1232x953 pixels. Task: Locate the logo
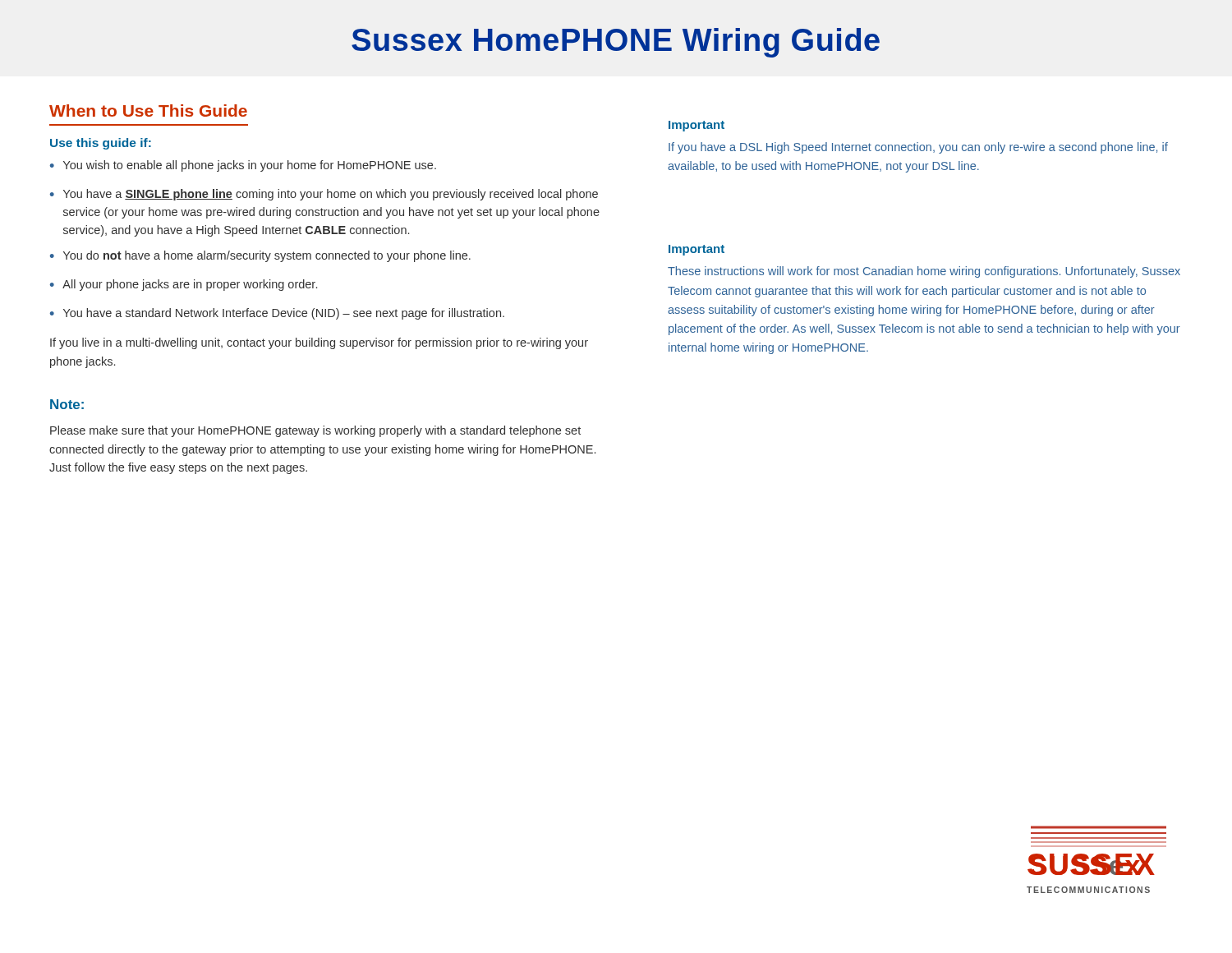[x=1099, y=866]
